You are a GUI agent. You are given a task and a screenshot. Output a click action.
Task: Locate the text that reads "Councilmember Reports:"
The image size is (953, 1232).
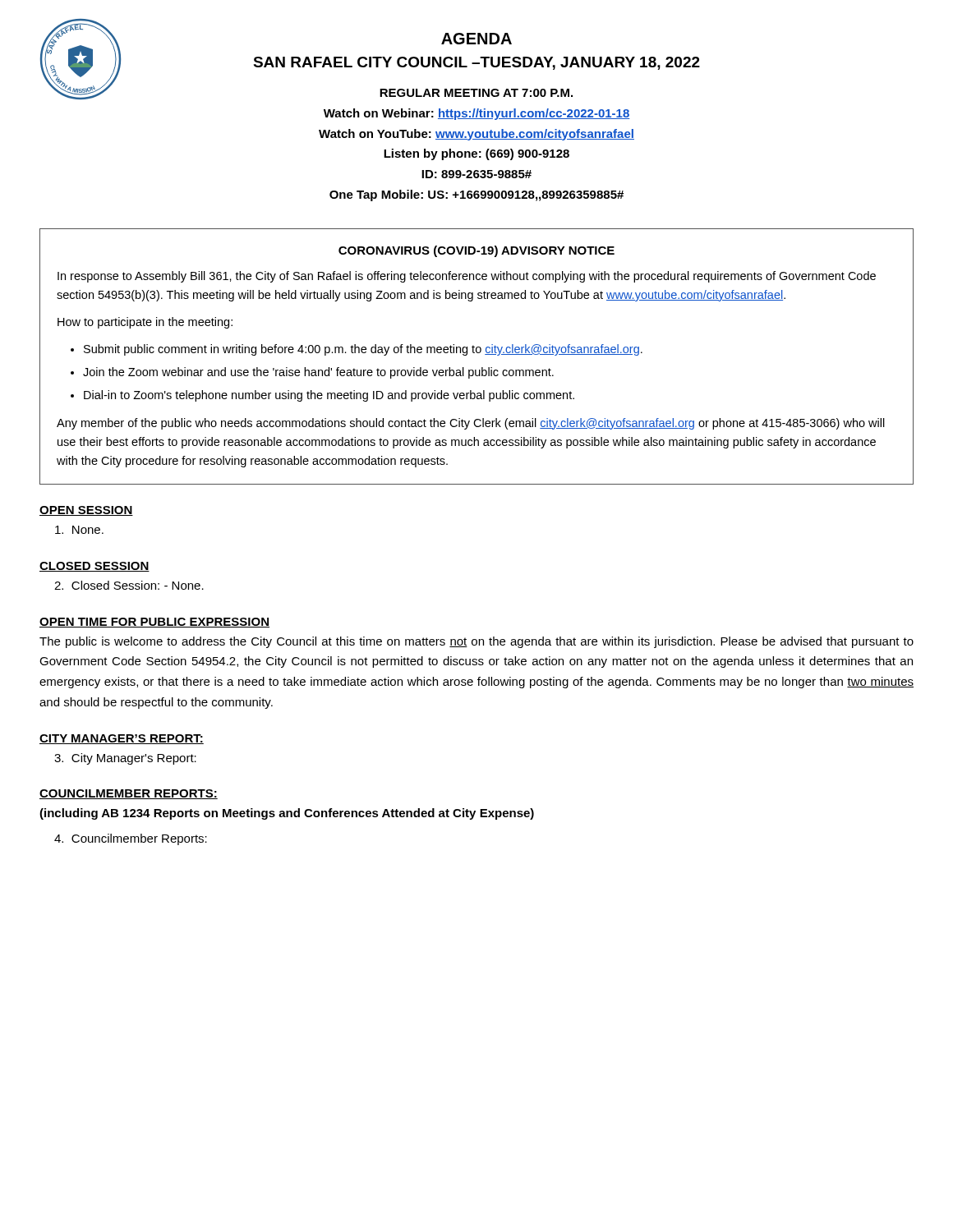coord(131,838)
